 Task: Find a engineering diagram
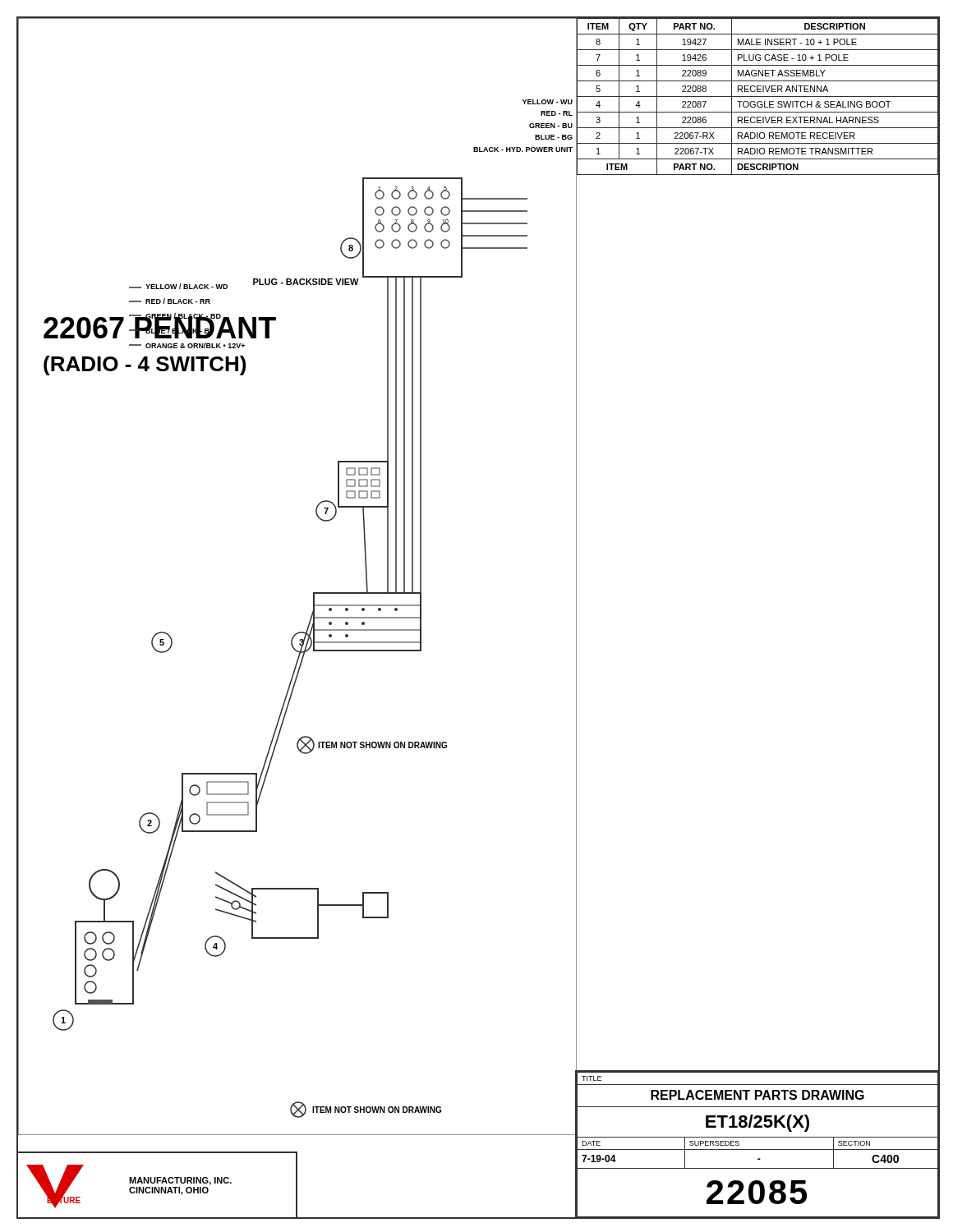(297, 577)
